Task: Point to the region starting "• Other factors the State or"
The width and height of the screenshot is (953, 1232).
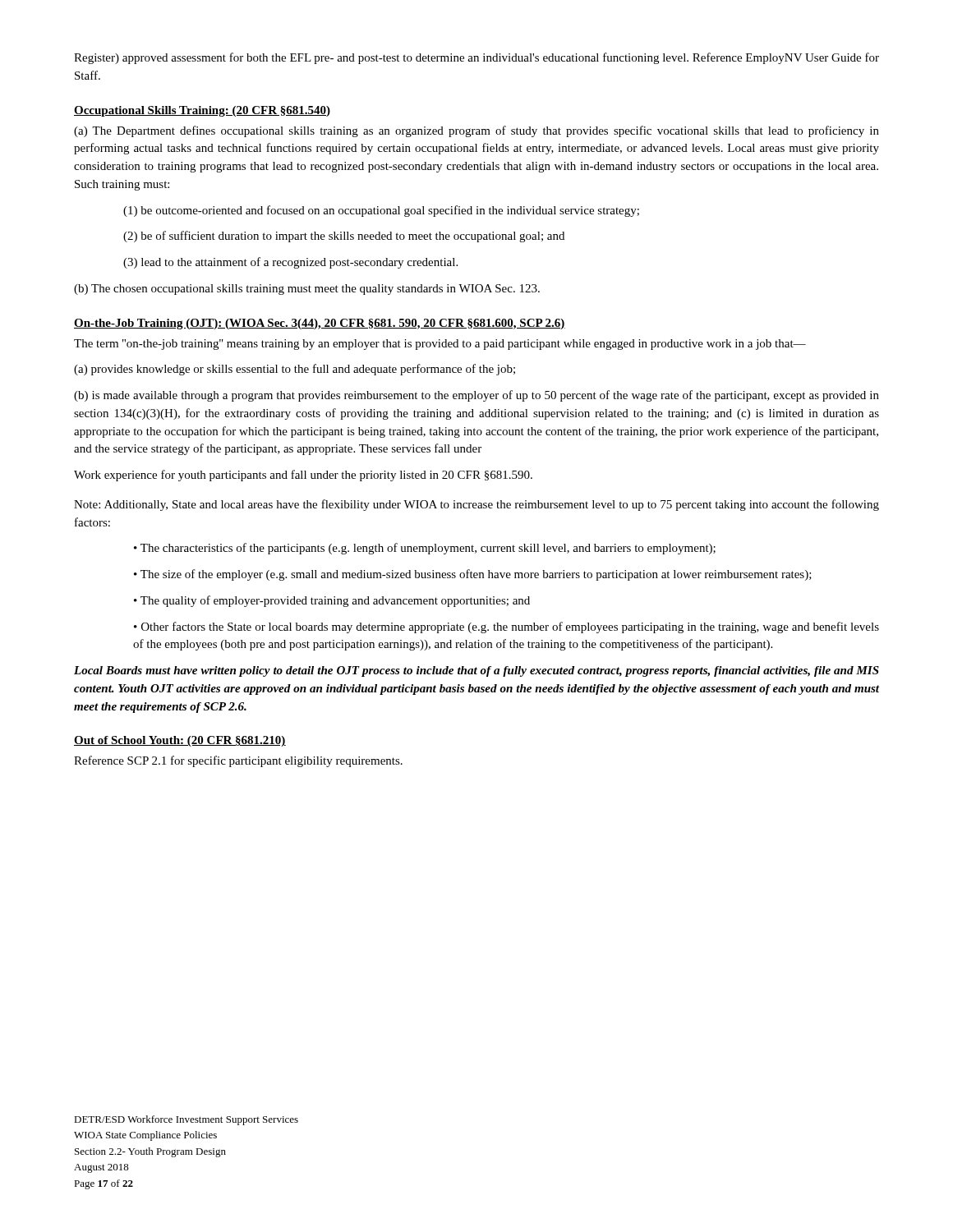Action: pyautogui.click(x=506, y=636)
